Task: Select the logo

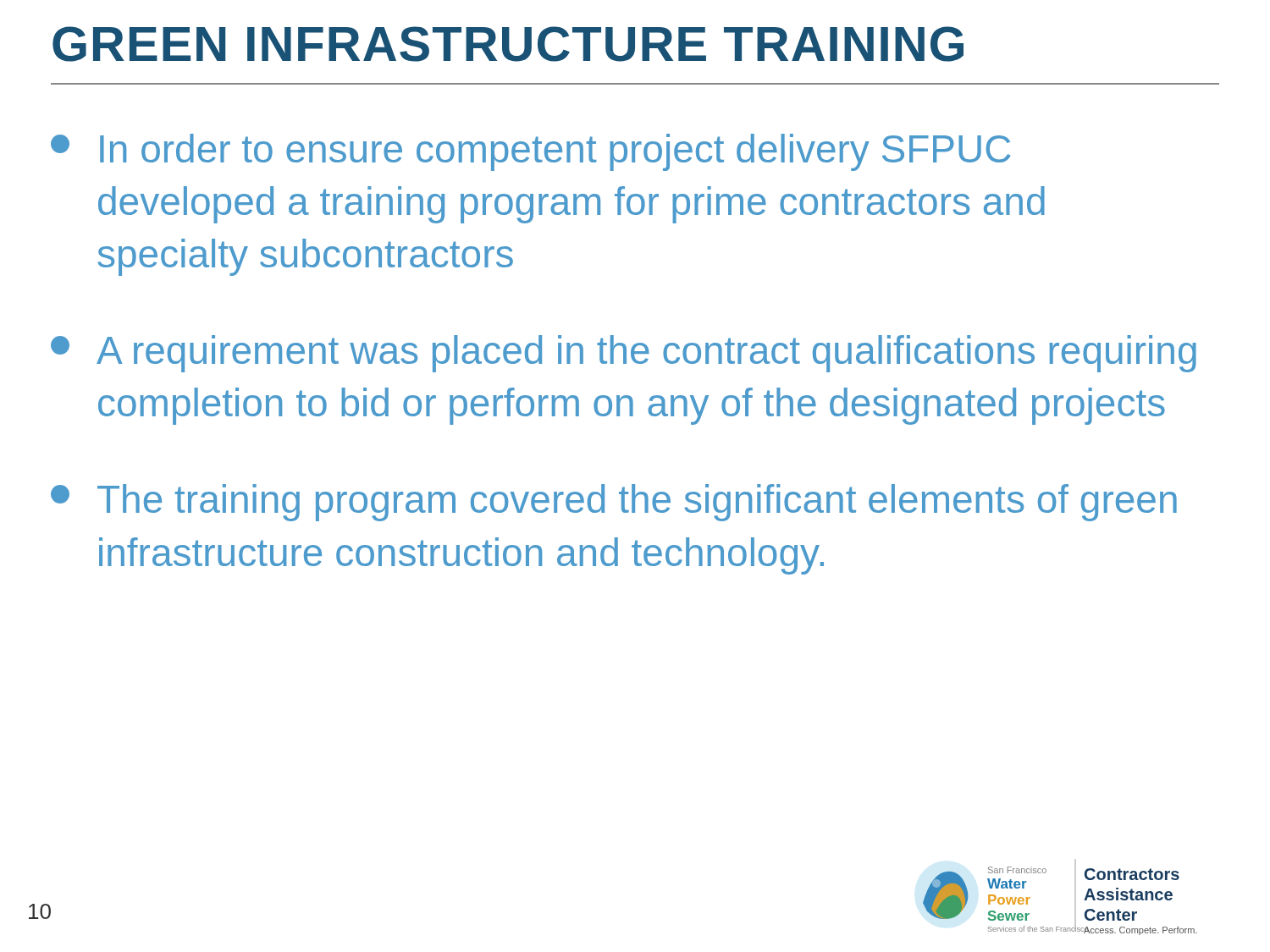Action: 1067,895
